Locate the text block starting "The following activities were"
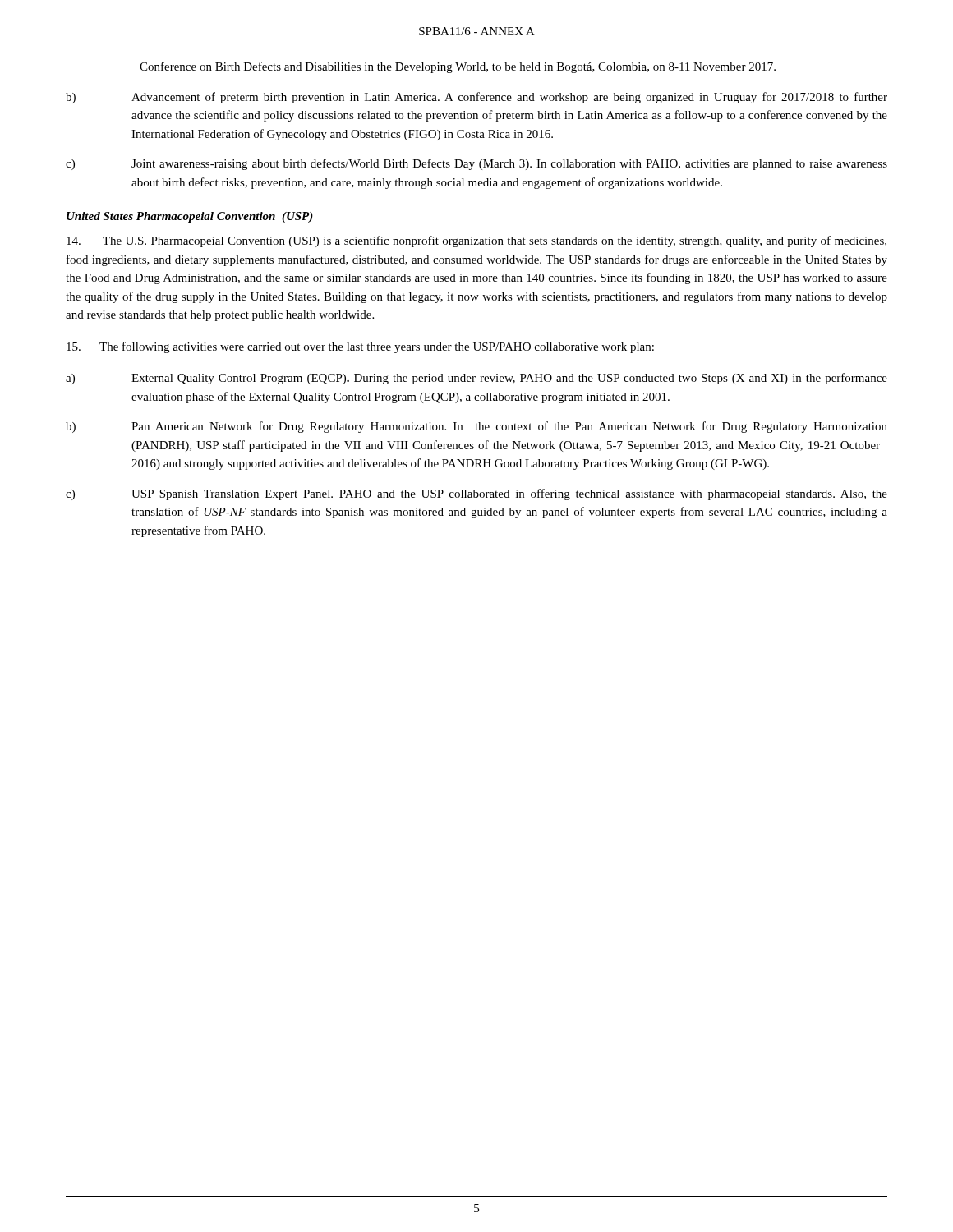 click(x=360, y=346)
